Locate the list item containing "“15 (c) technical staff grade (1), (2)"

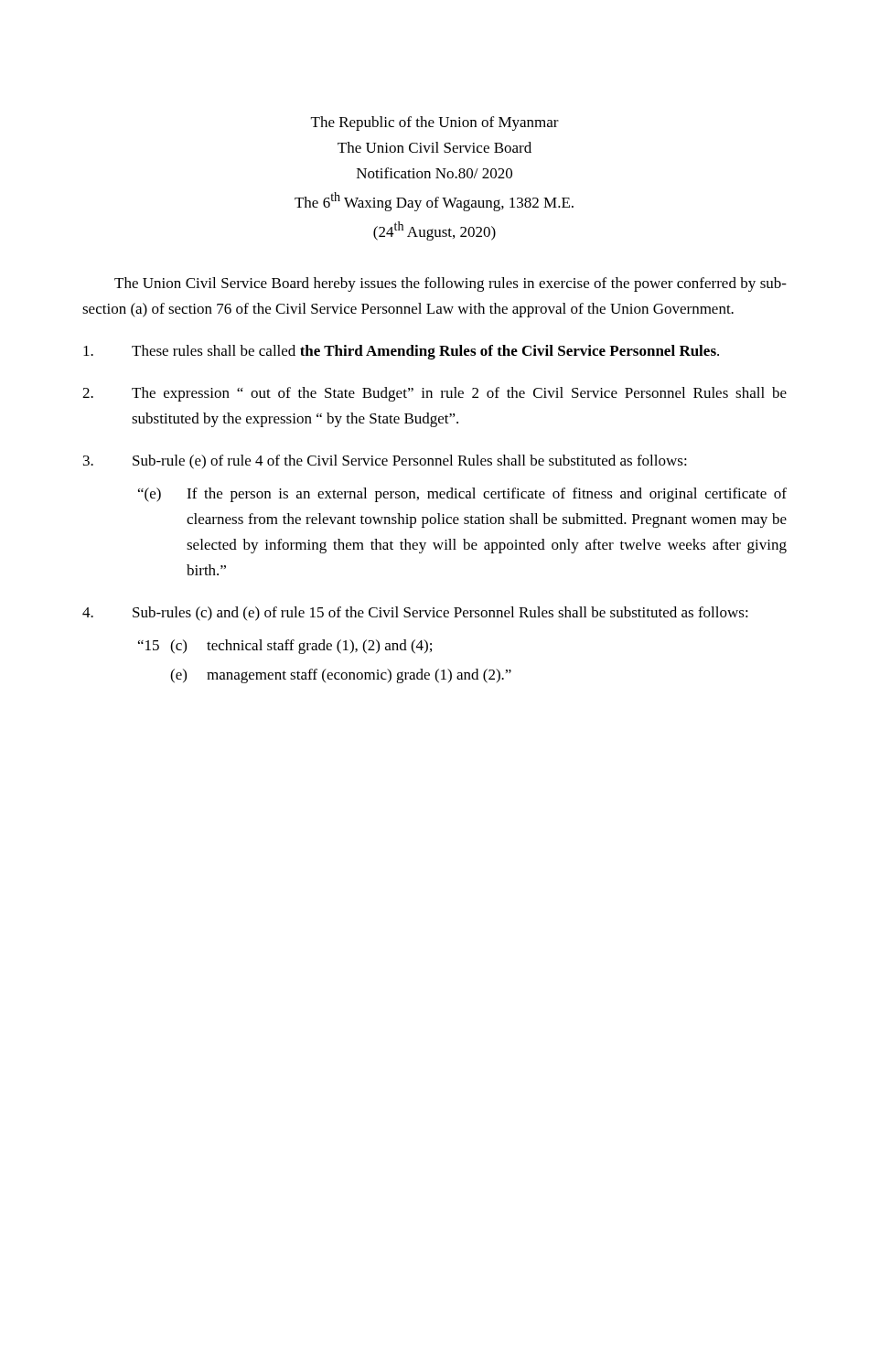285,647
